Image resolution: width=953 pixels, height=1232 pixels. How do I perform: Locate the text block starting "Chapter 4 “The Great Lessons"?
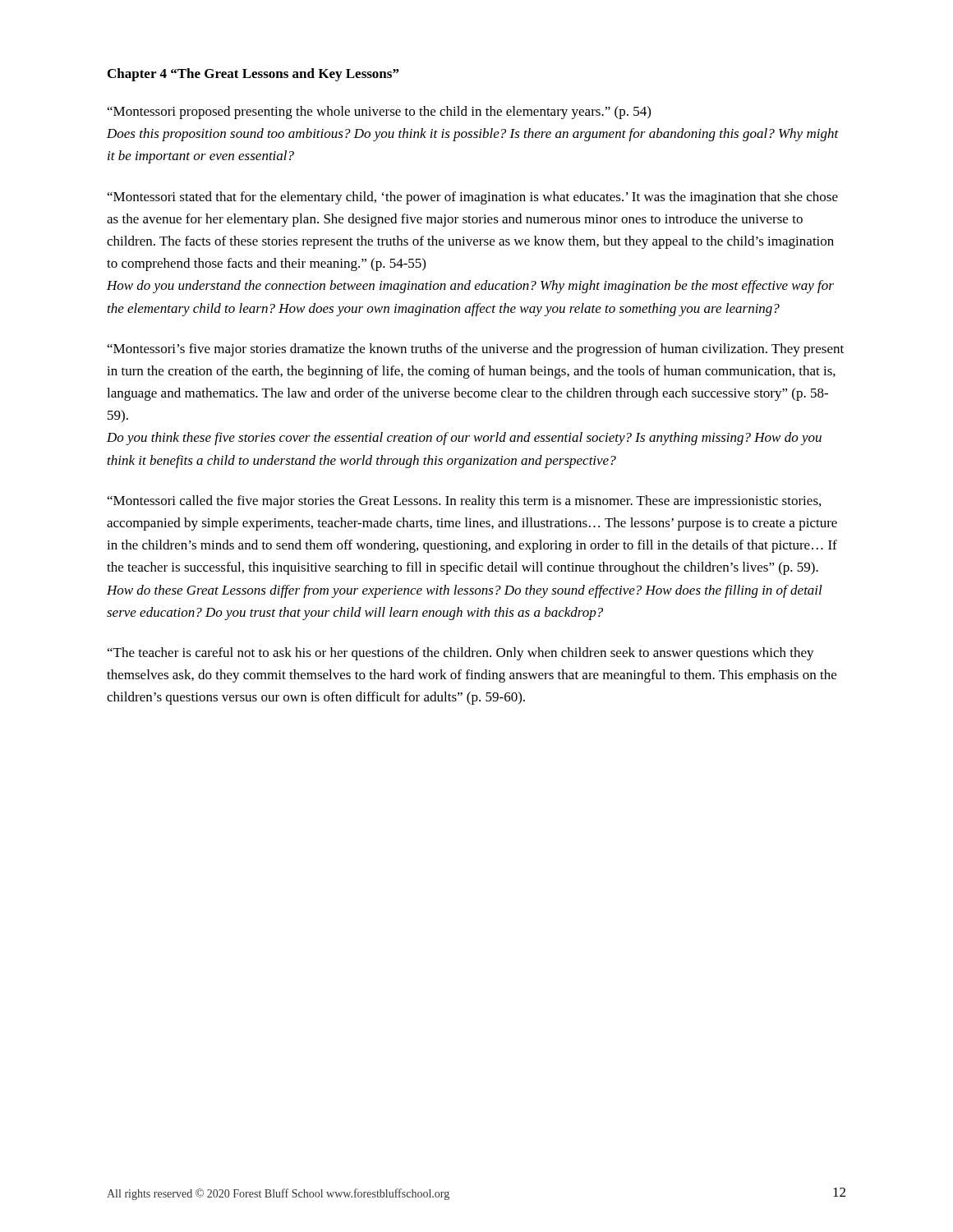(x=253, y=73)
